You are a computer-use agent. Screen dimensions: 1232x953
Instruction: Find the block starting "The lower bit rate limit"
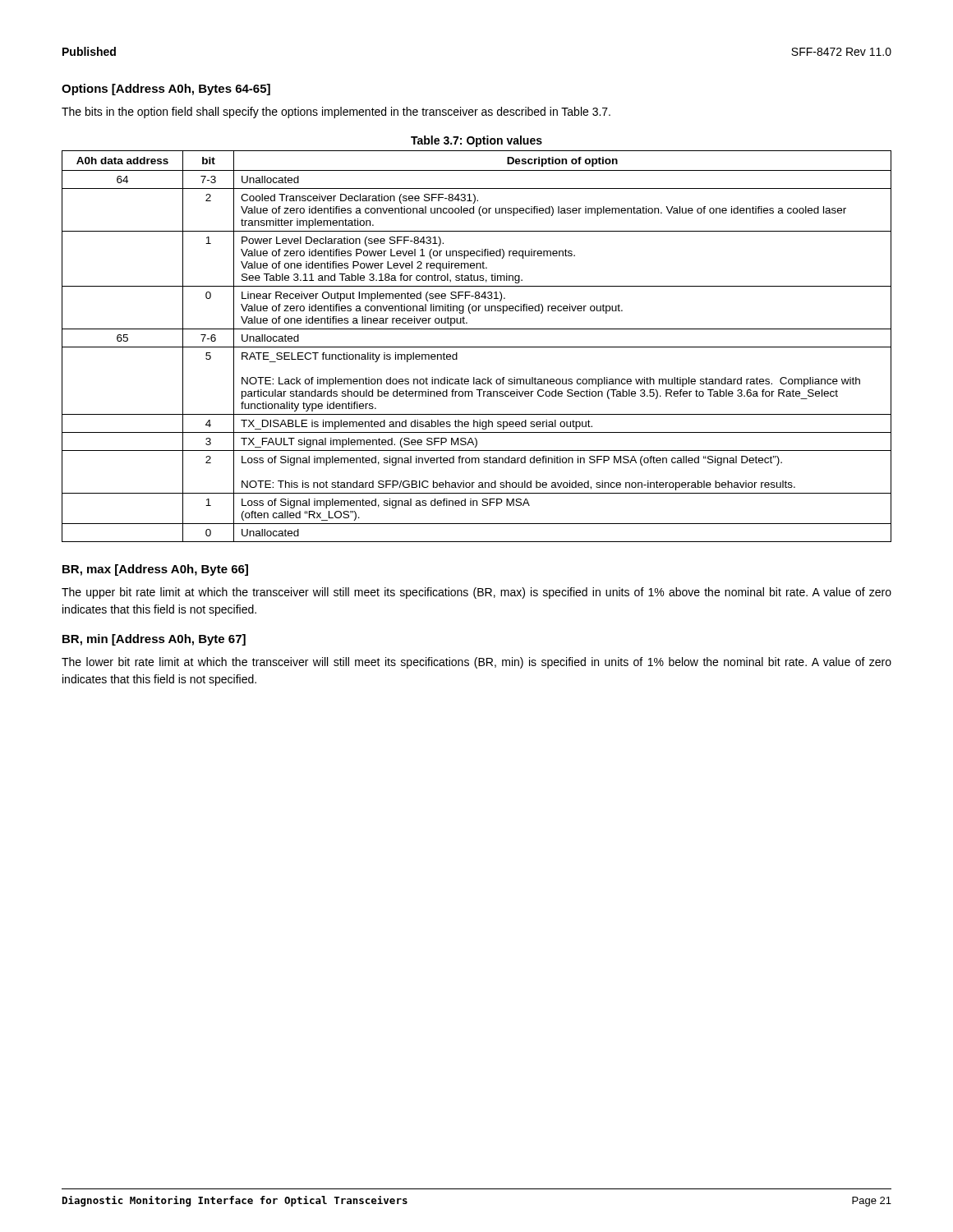[476, 671]
